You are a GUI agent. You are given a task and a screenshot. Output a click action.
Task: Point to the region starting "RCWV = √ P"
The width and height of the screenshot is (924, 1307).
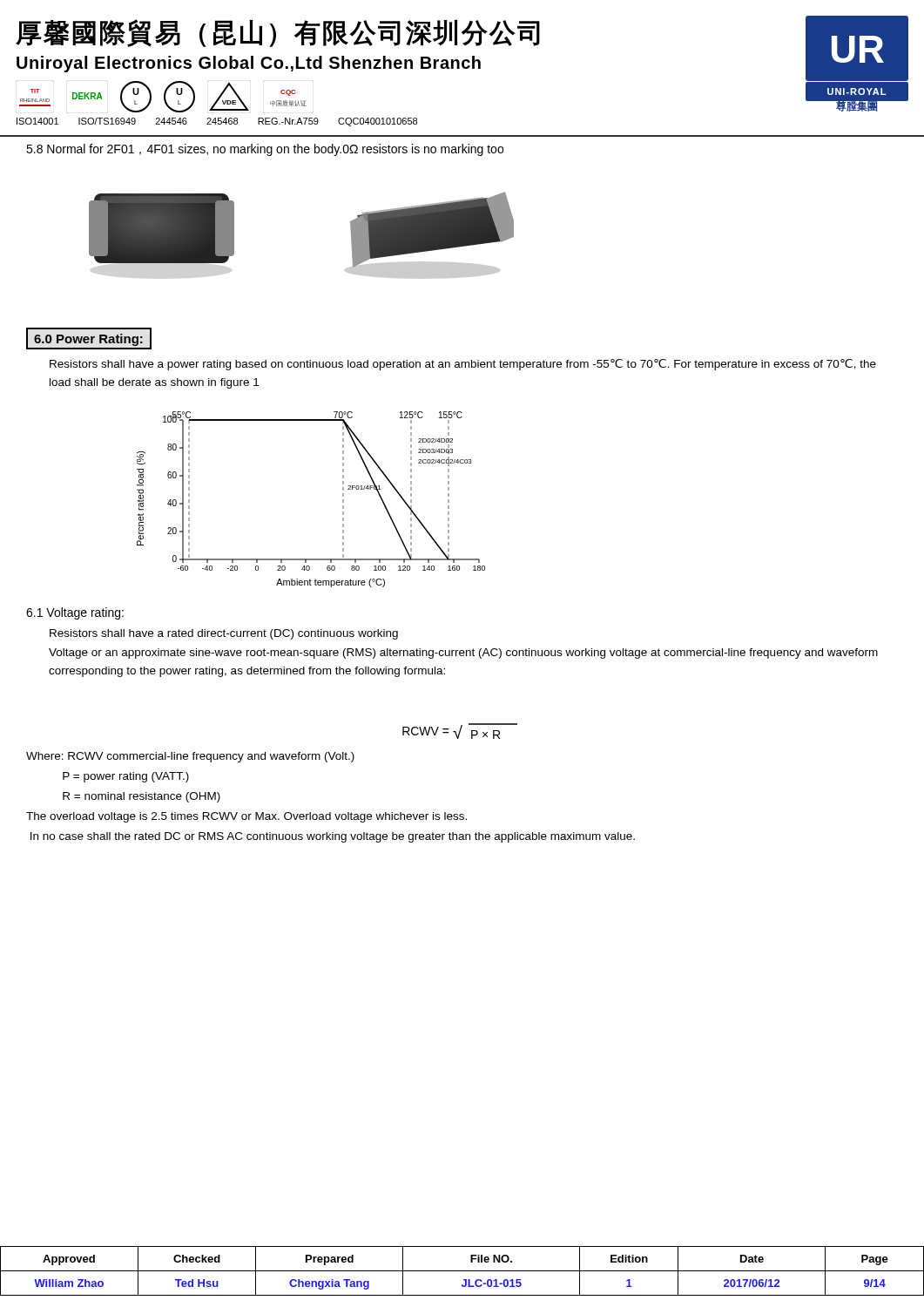coord(462,732)
